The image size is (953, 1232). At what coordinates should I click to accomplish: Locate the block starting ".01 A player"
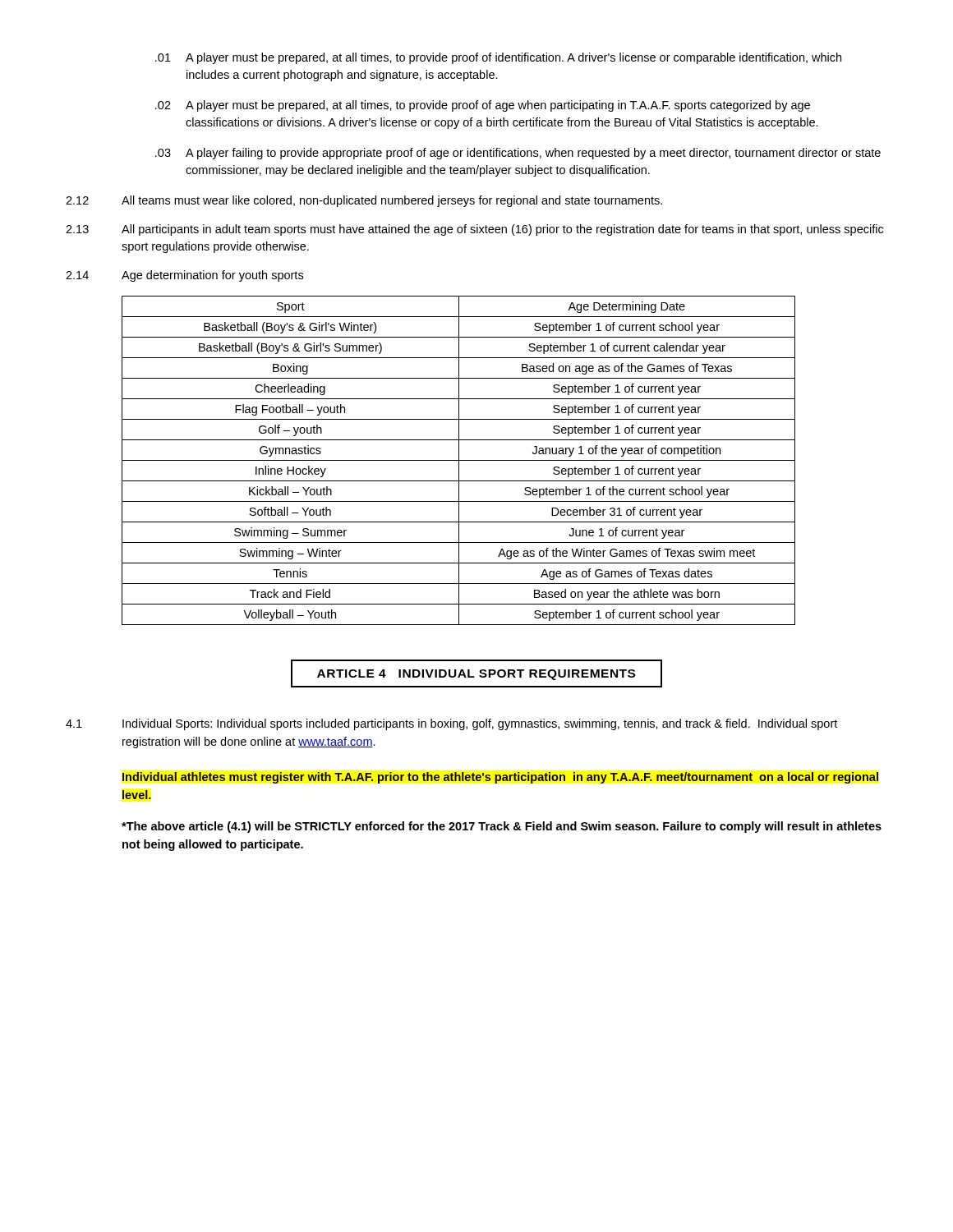(504, 67)
